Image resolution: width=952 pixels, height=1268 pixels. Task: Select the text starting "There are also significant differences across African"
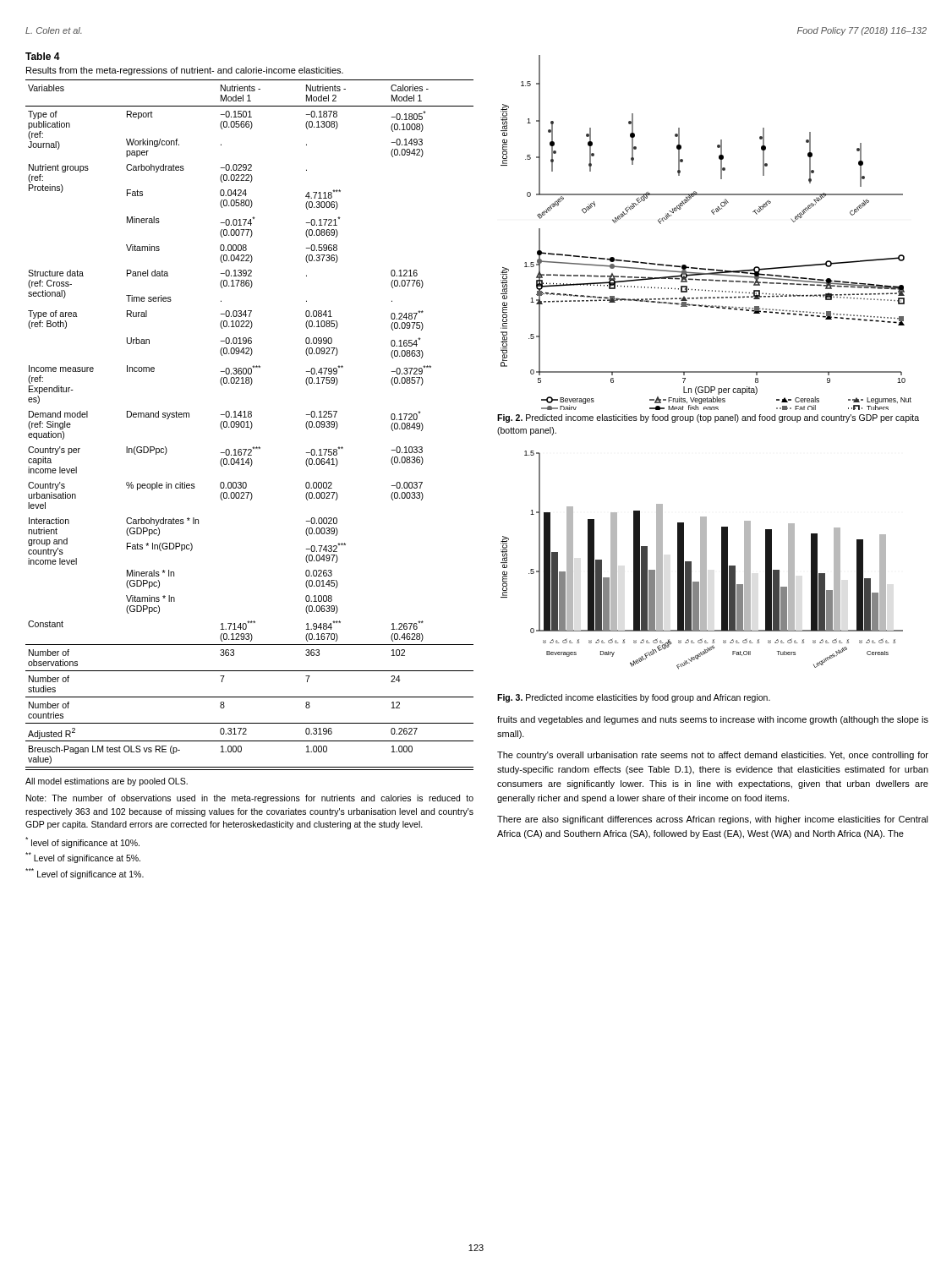(x=713, y=827)
